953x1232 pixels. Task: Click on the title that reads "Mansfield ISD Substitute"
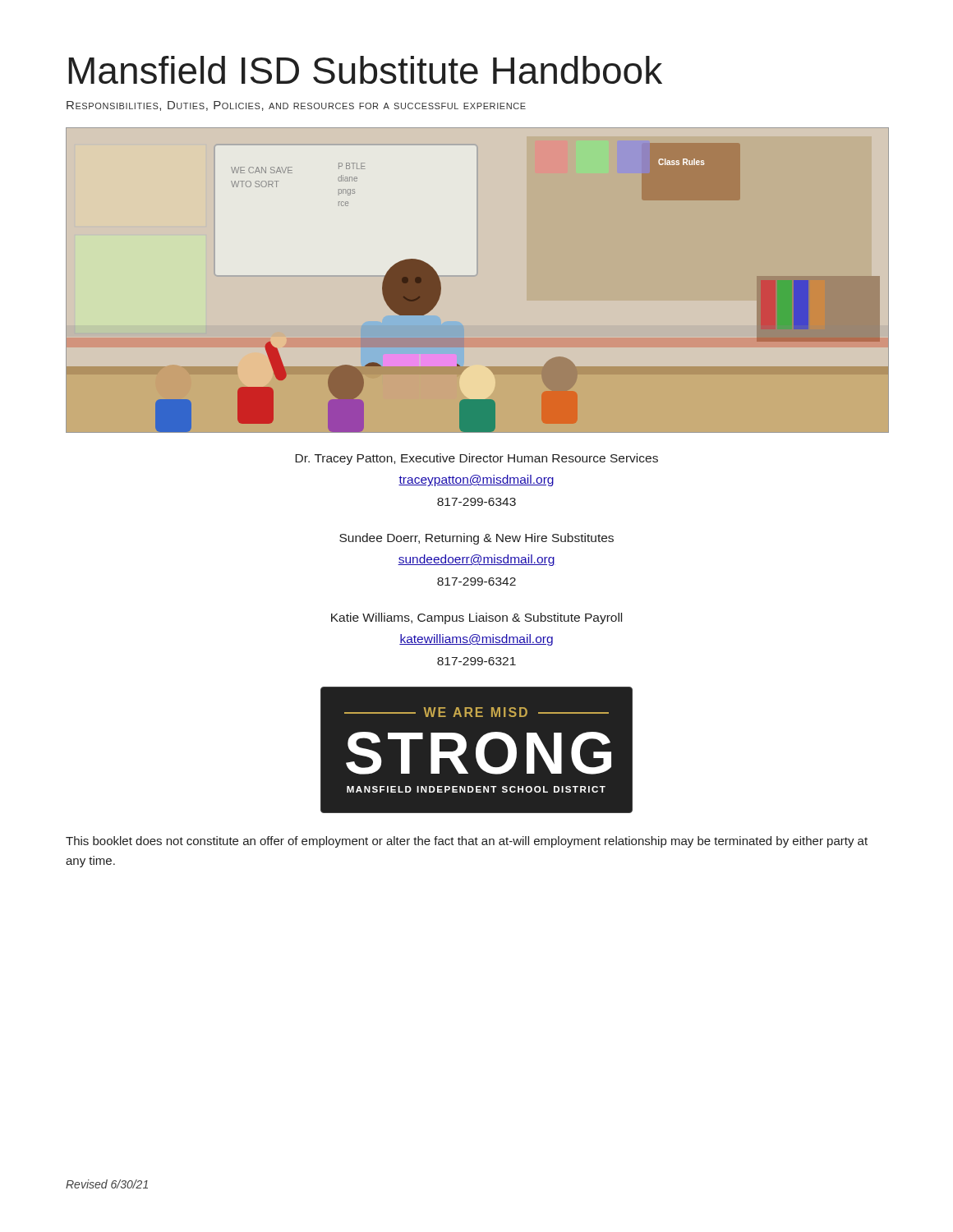(x=476, y=71)
